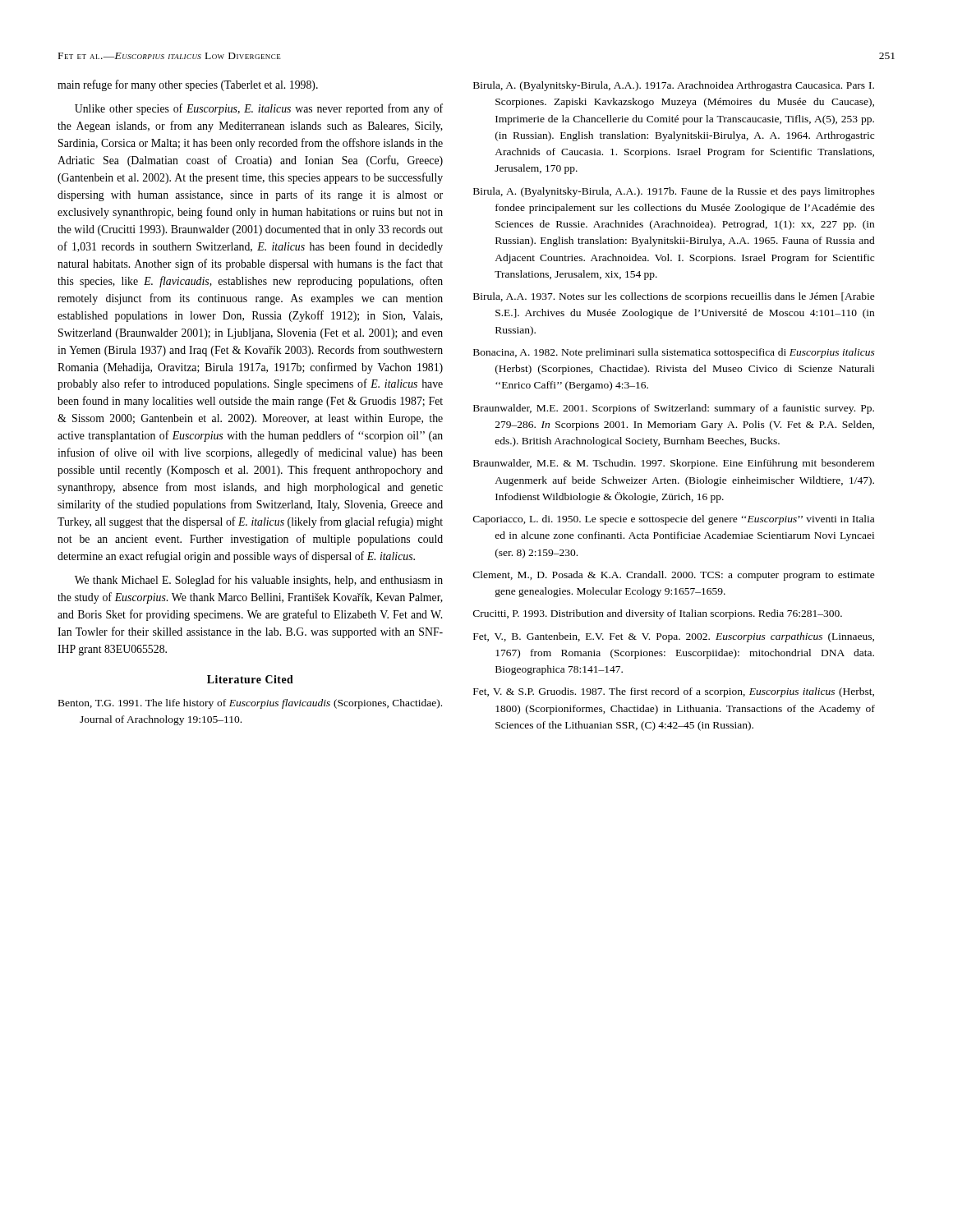Click on the list item with the text "Clement, M., D. Posada & K.A. Crandall."

[674, 583]
